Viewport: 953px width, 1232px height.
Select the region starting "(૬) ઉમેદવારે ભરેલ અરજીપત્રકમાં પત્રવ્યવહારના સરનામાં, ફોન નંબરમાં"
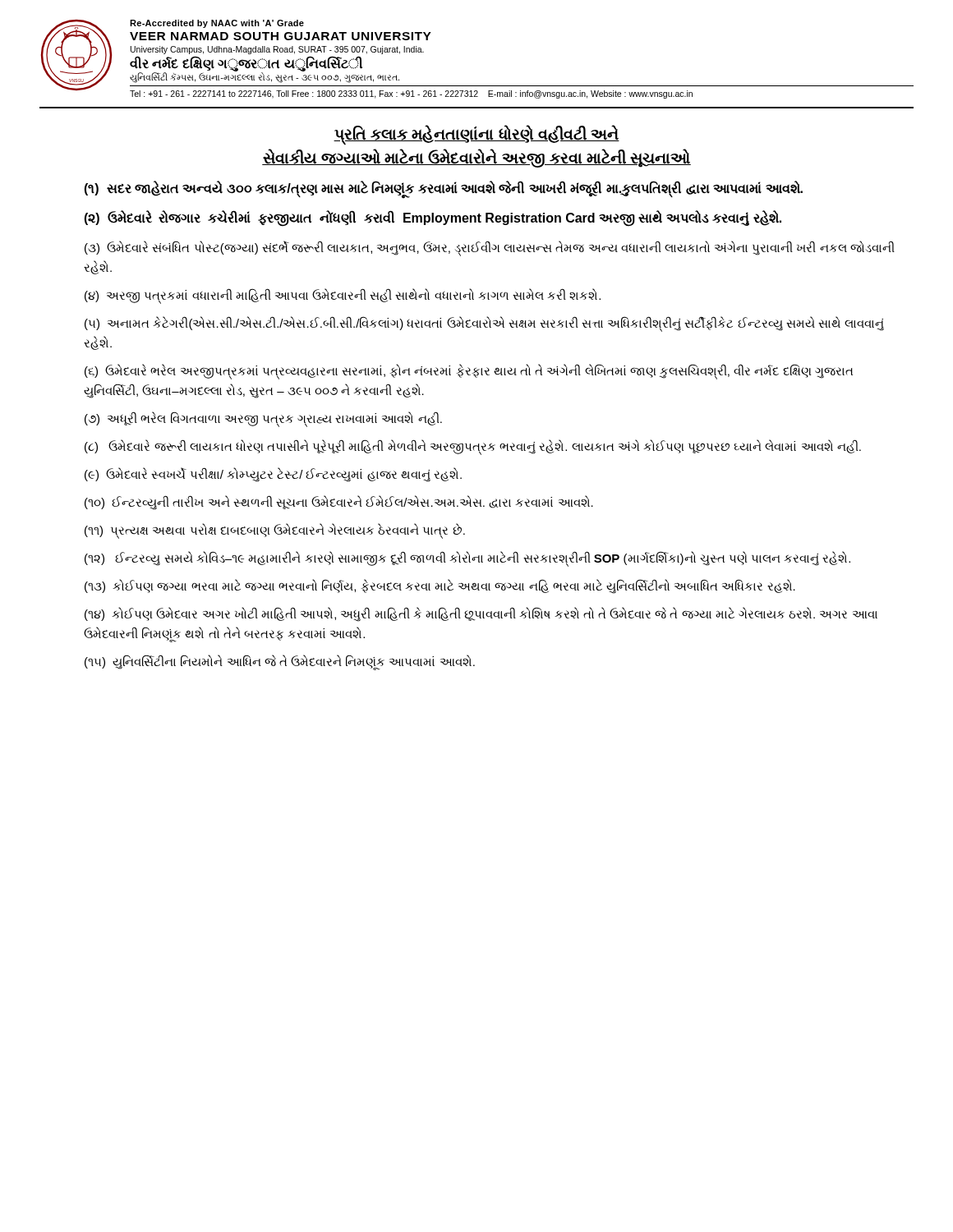(x=495, y=381)
